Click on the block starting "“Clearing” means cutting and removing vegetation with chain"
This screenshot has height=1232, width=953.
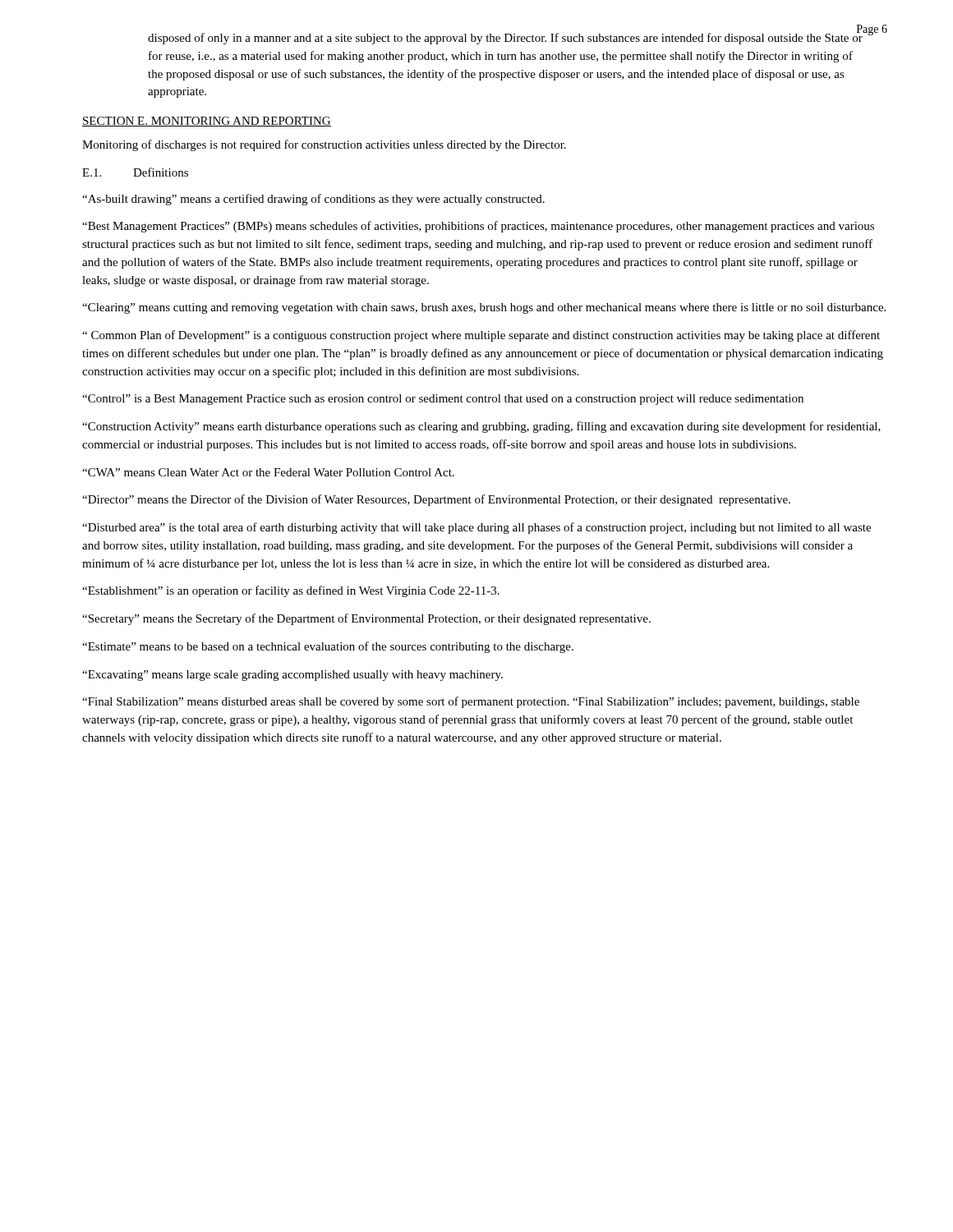click(x=484, y=307)
